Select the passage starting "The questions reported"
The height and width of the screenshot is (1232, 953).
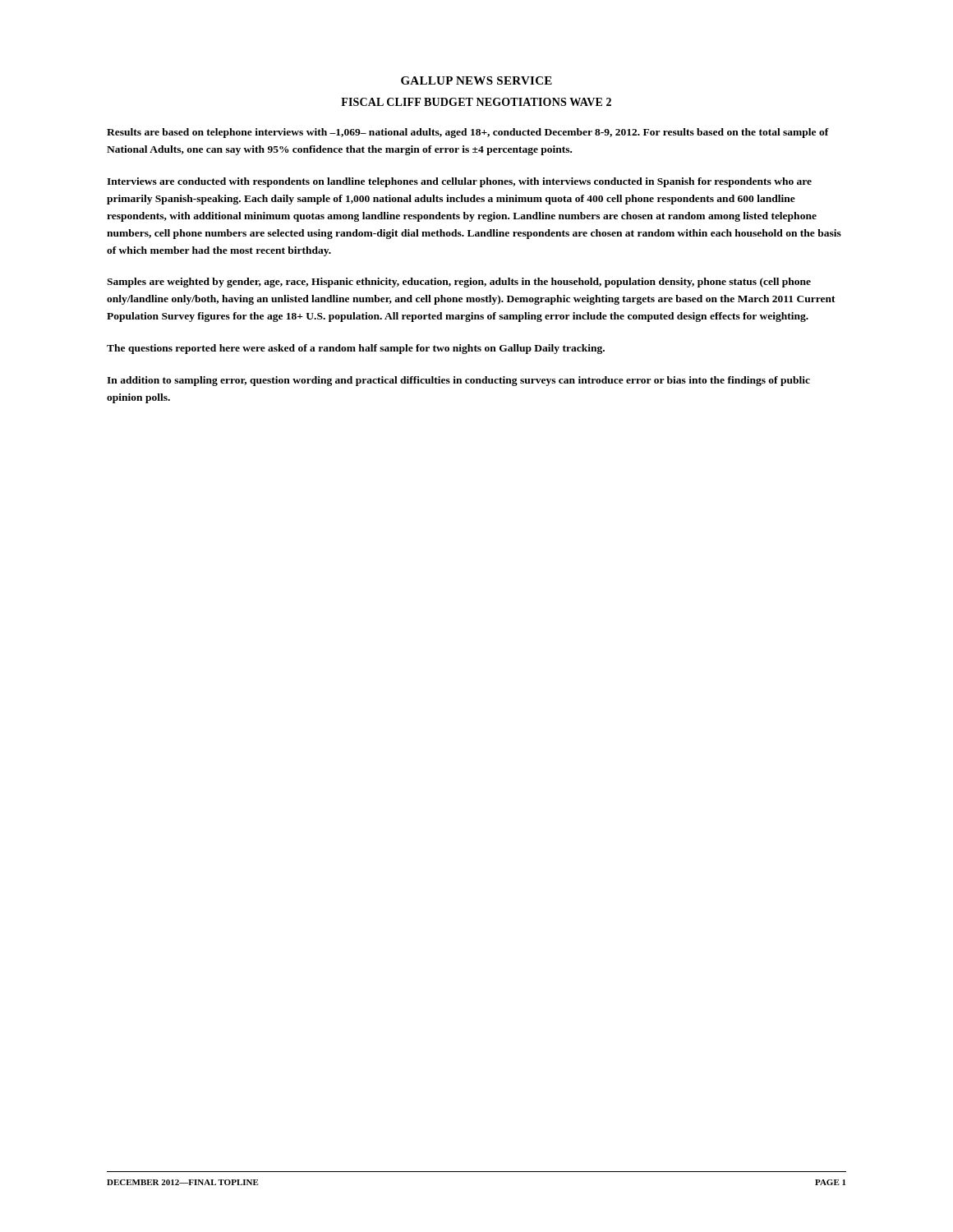point(356,348)
